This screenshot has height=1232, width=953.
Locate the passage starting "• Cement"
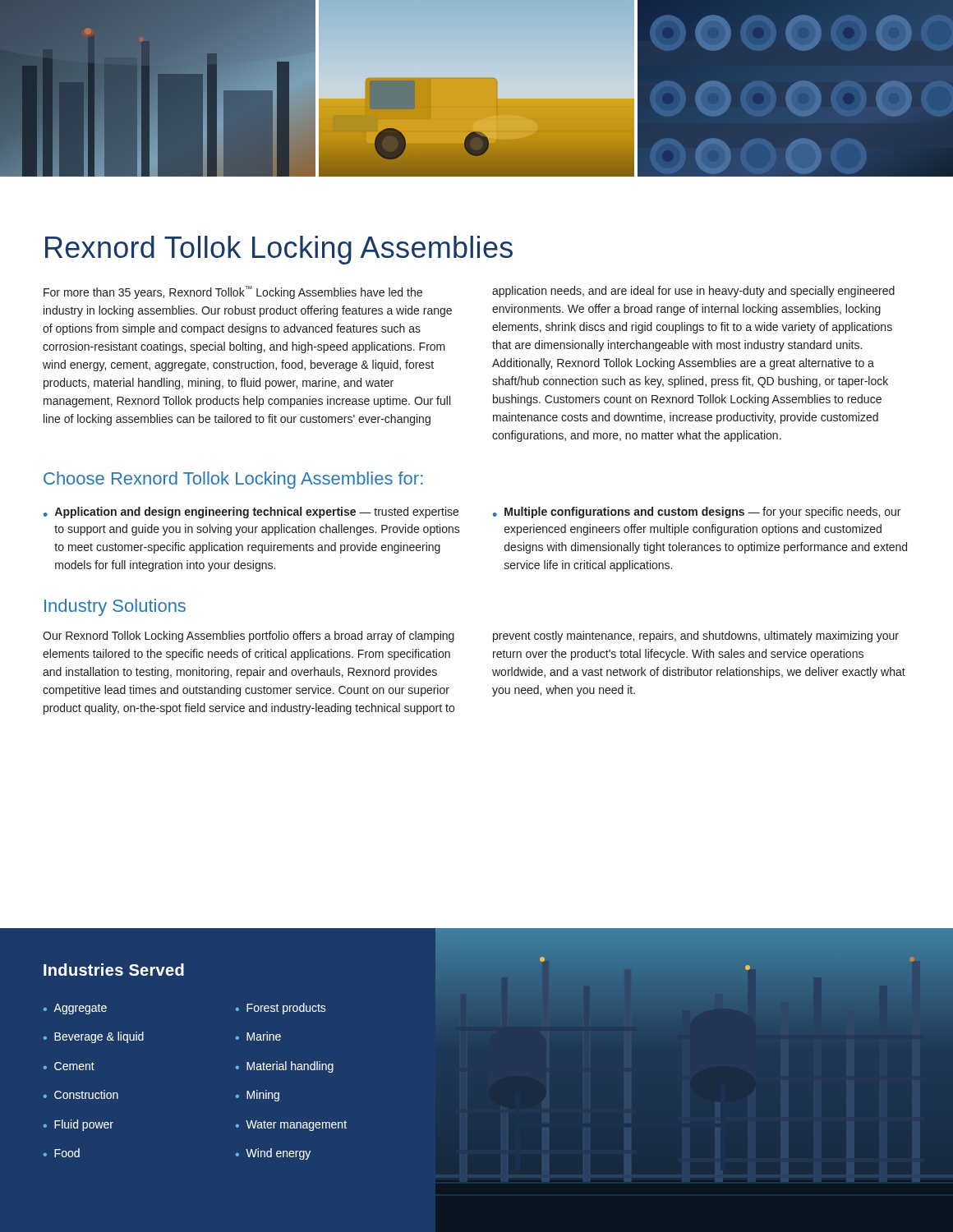click(68, 1068)
